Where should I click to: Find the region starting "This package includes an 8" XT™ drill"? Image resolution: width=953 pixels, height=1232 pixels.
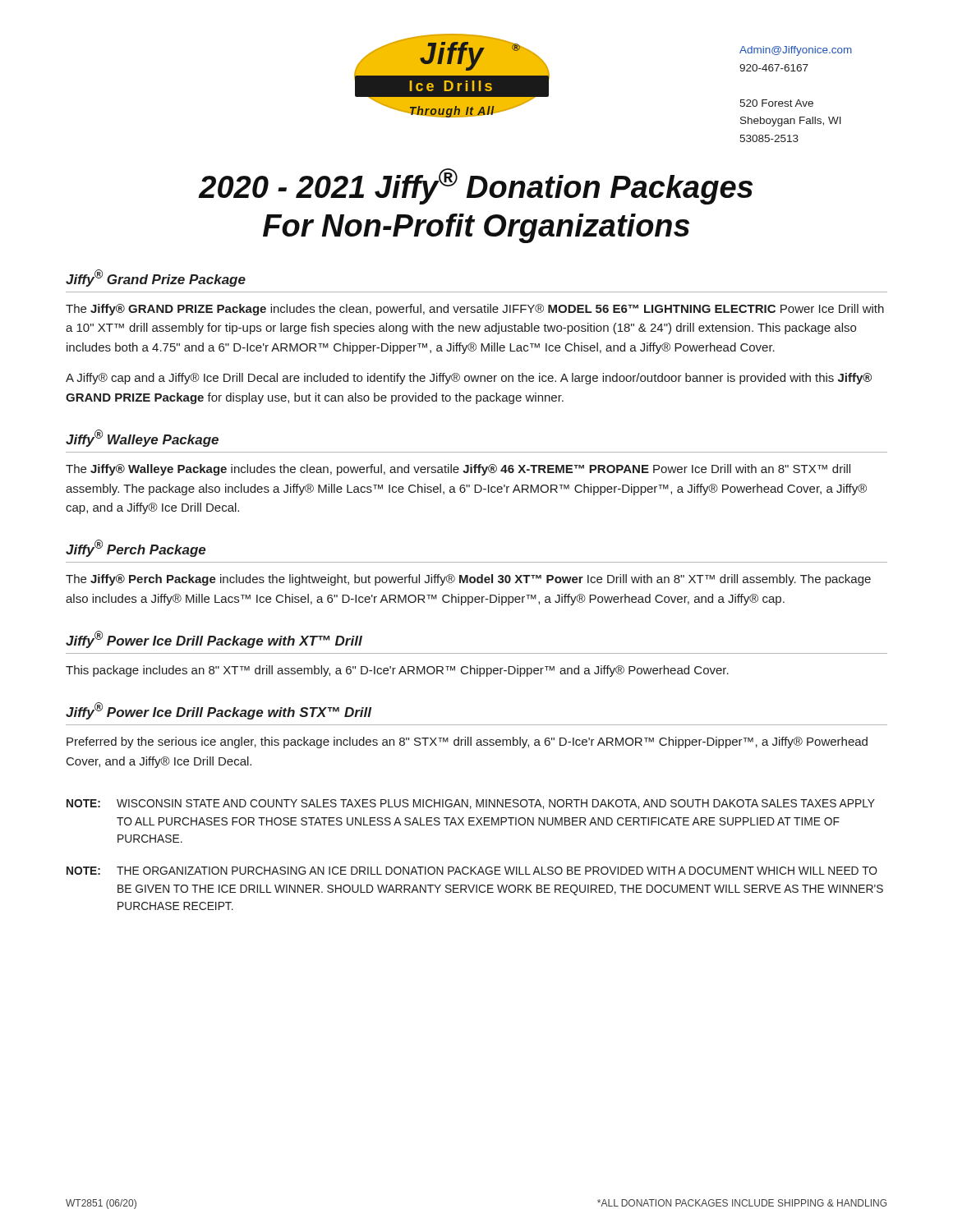click(397, 670)
